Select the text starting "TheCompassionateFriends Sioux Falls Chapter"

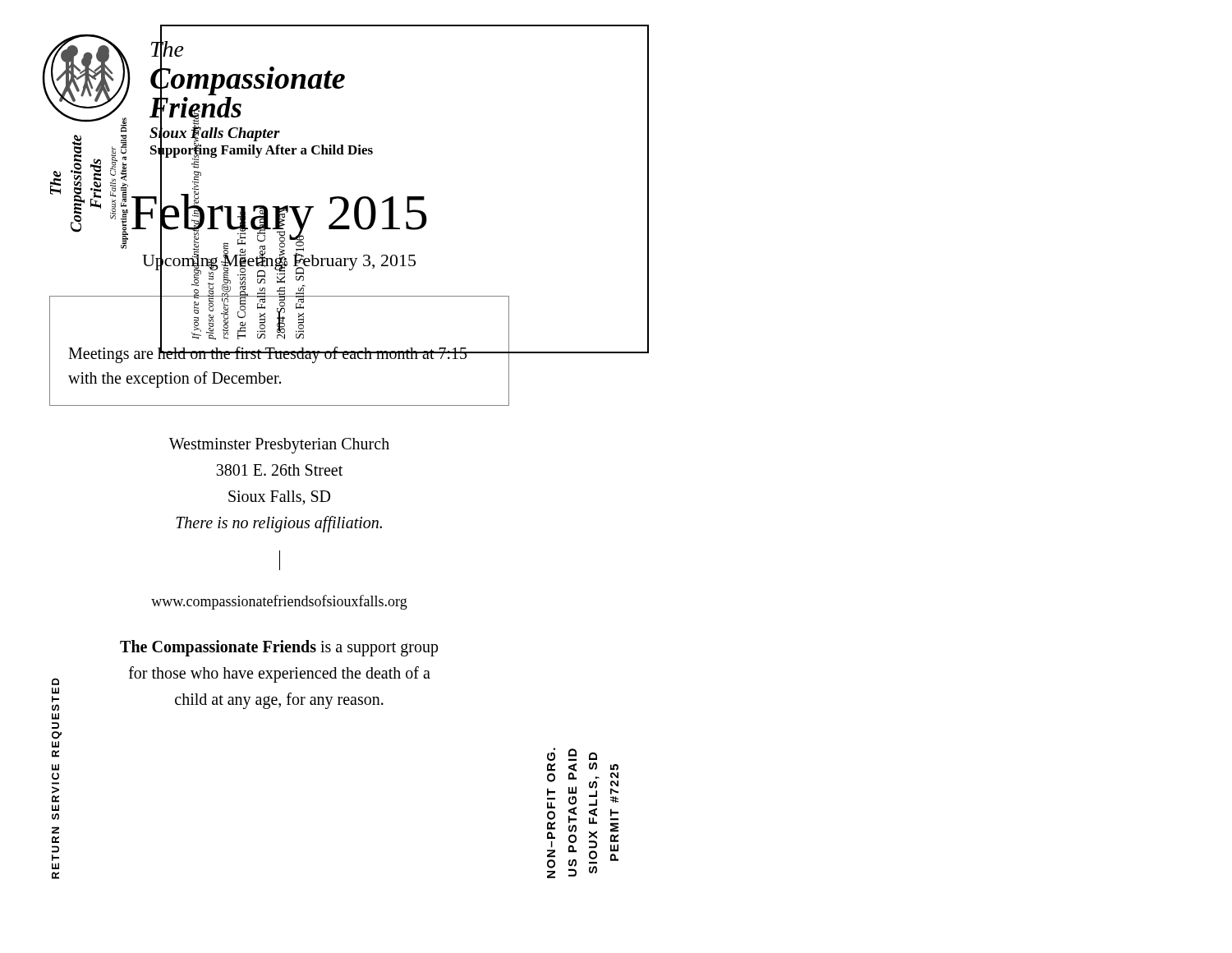coord(88,183)
